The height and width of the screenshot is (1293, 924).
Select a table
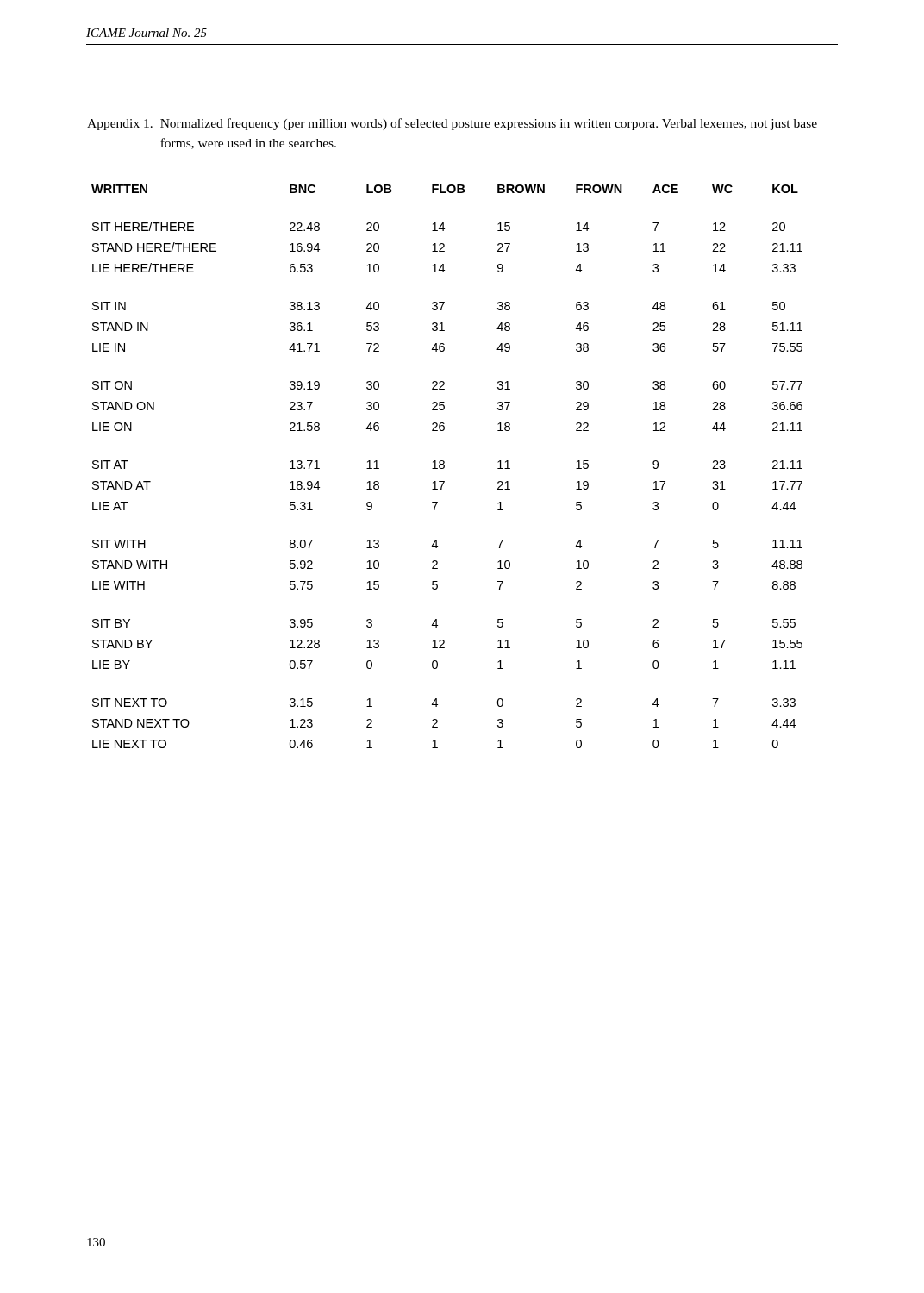pyautogui.click(x=462, y=466)
